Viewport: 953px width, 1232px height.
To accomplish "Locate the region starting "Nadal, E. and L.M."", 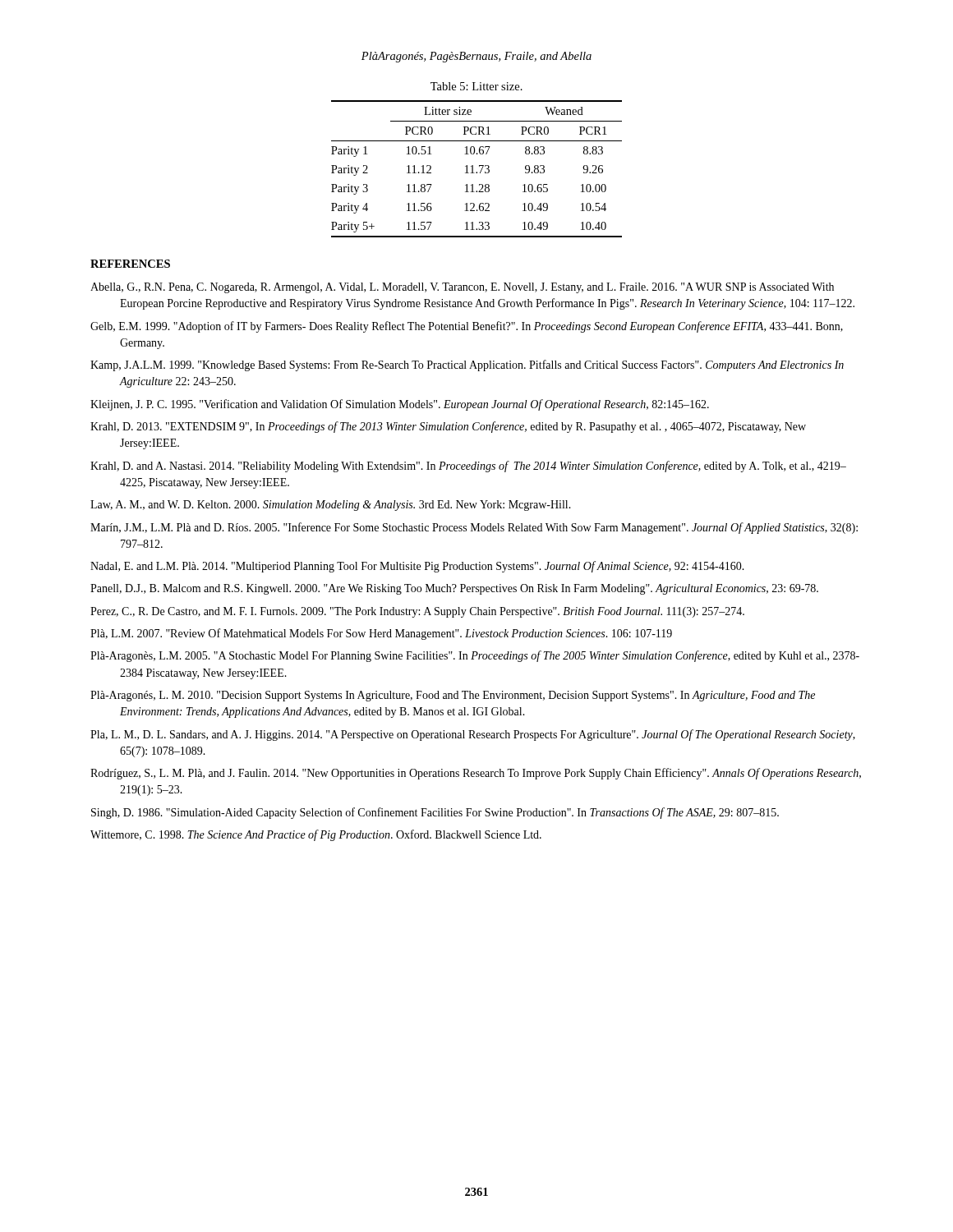I will tap(417, 566).
